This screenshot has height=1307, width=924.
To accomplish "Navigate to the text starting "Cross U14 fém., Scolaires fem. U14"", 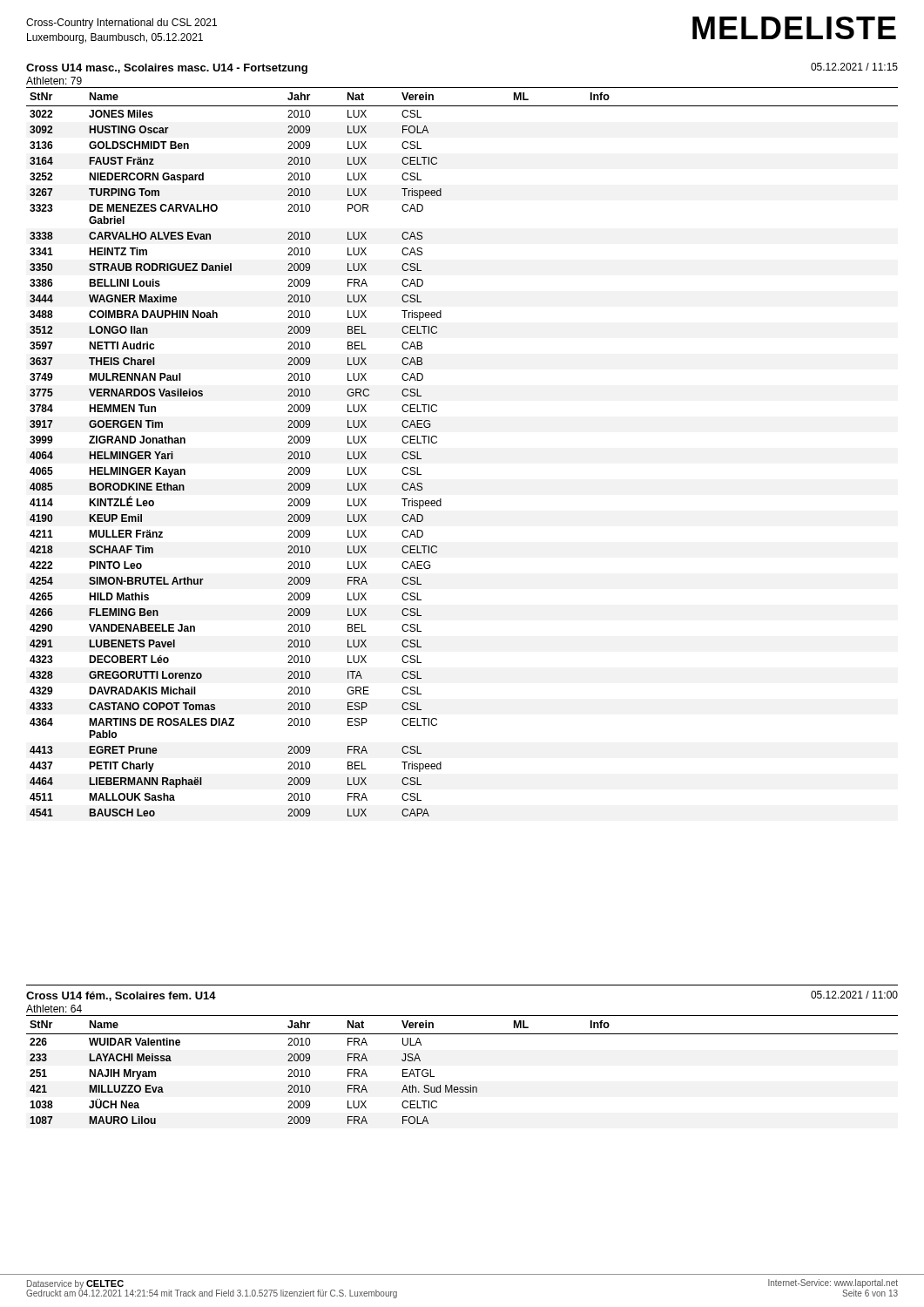I will tap(121, 996).
